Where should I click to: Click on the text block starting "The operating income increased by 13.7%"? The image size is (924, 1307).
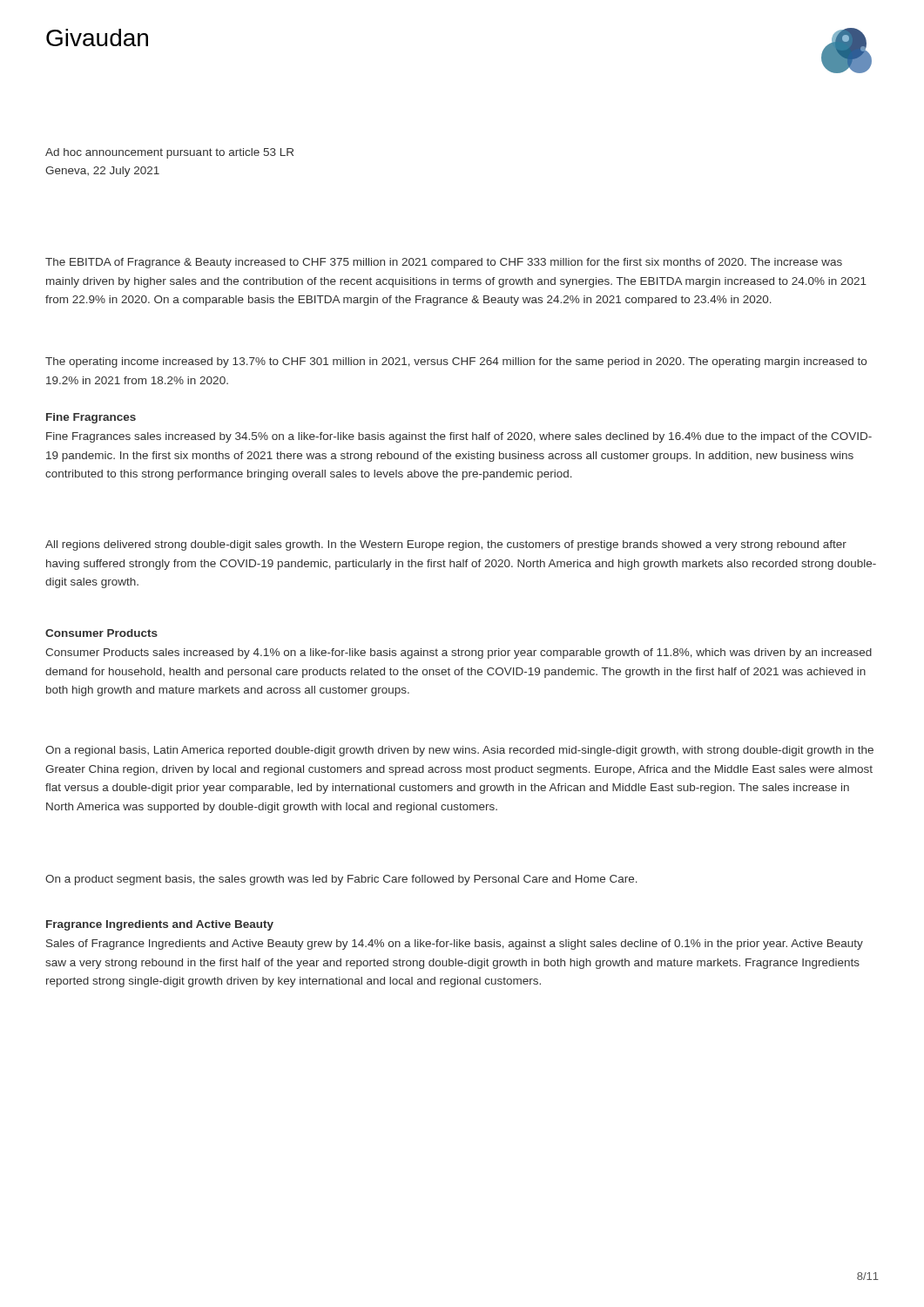(x=456, y=371)
